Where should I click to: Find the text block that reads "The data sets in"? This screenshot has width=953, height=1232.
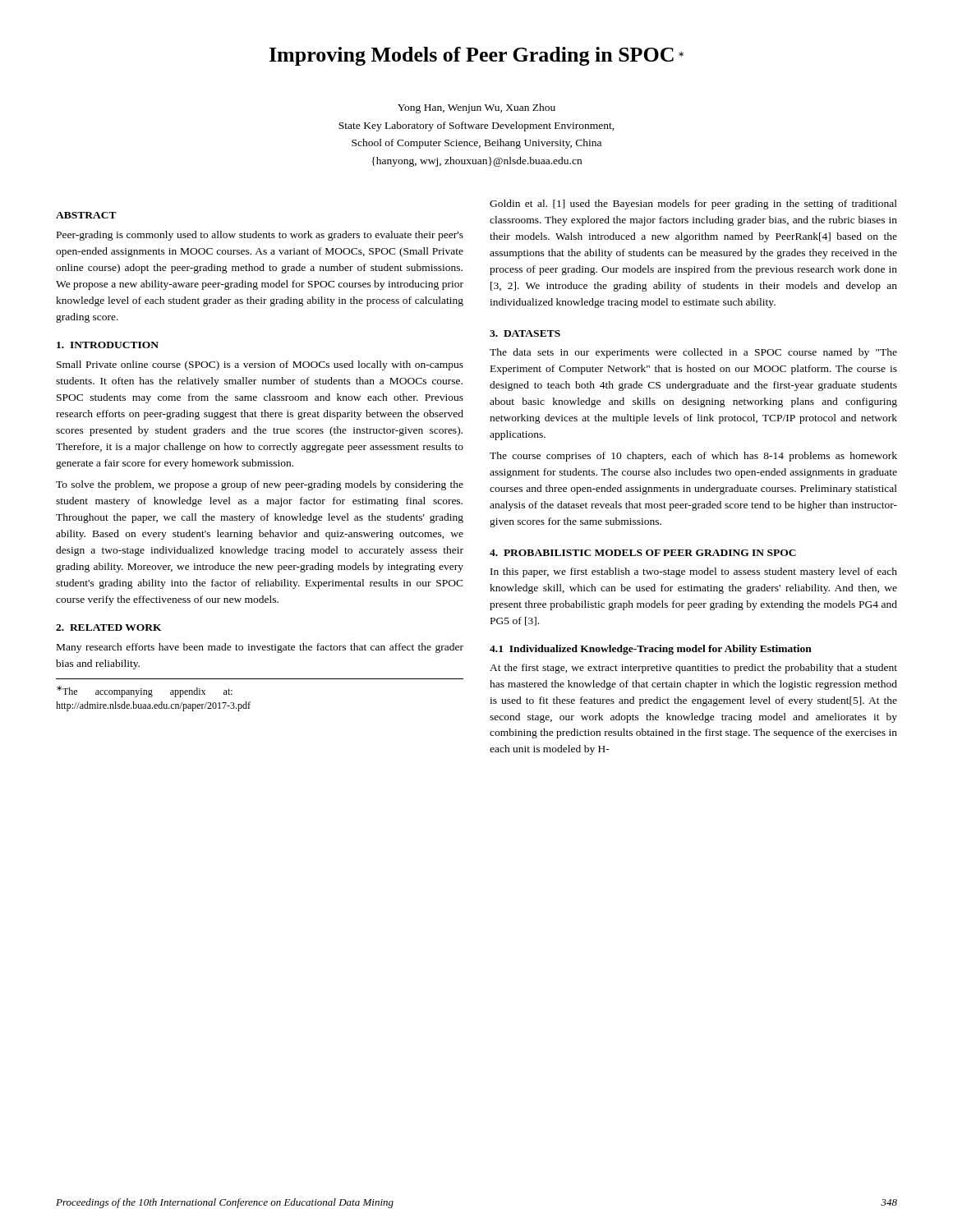tap(693, 353)
